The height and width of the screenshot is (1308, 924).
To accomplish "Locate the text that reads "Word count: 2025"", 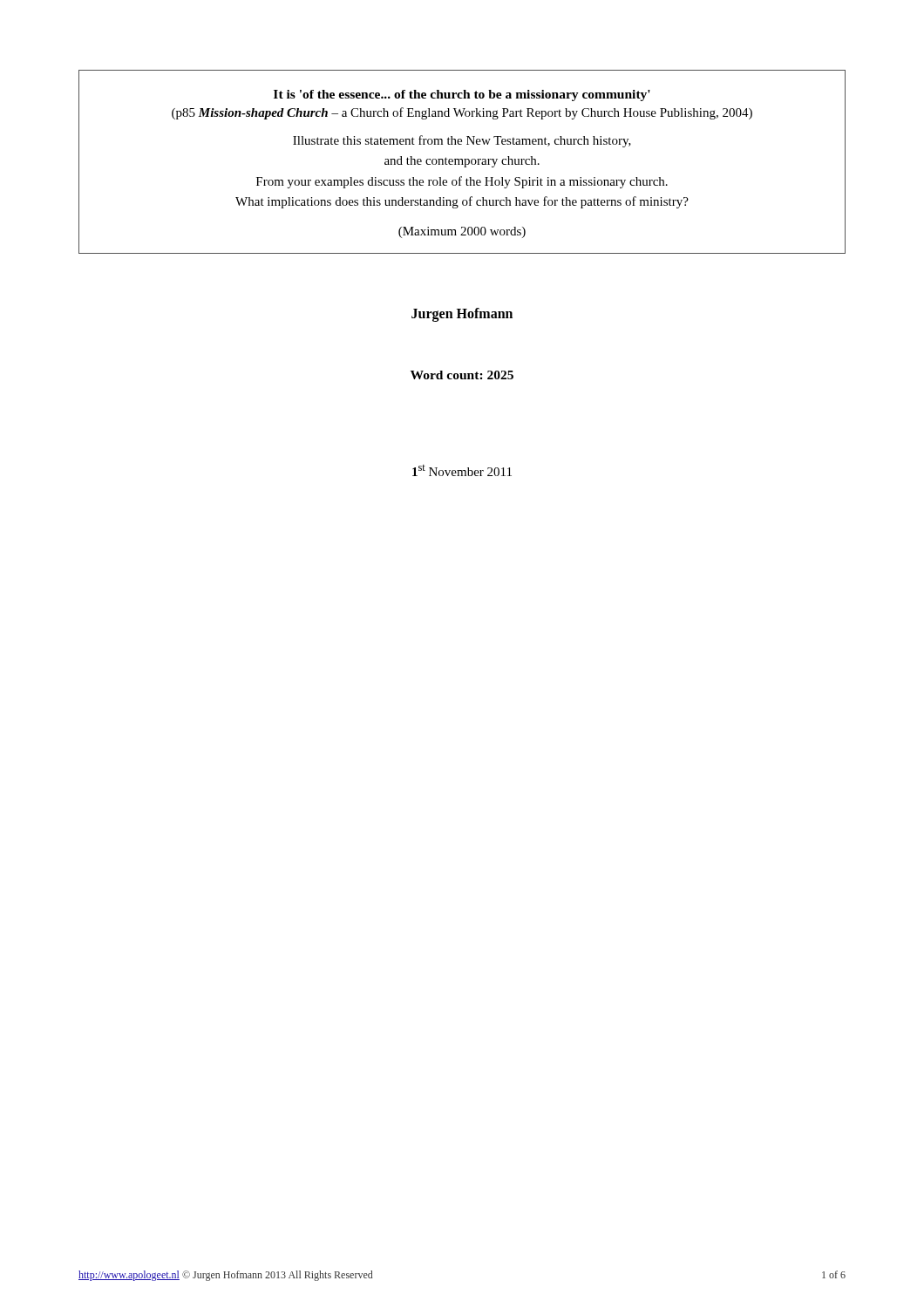I will click(x=462, y=375).
